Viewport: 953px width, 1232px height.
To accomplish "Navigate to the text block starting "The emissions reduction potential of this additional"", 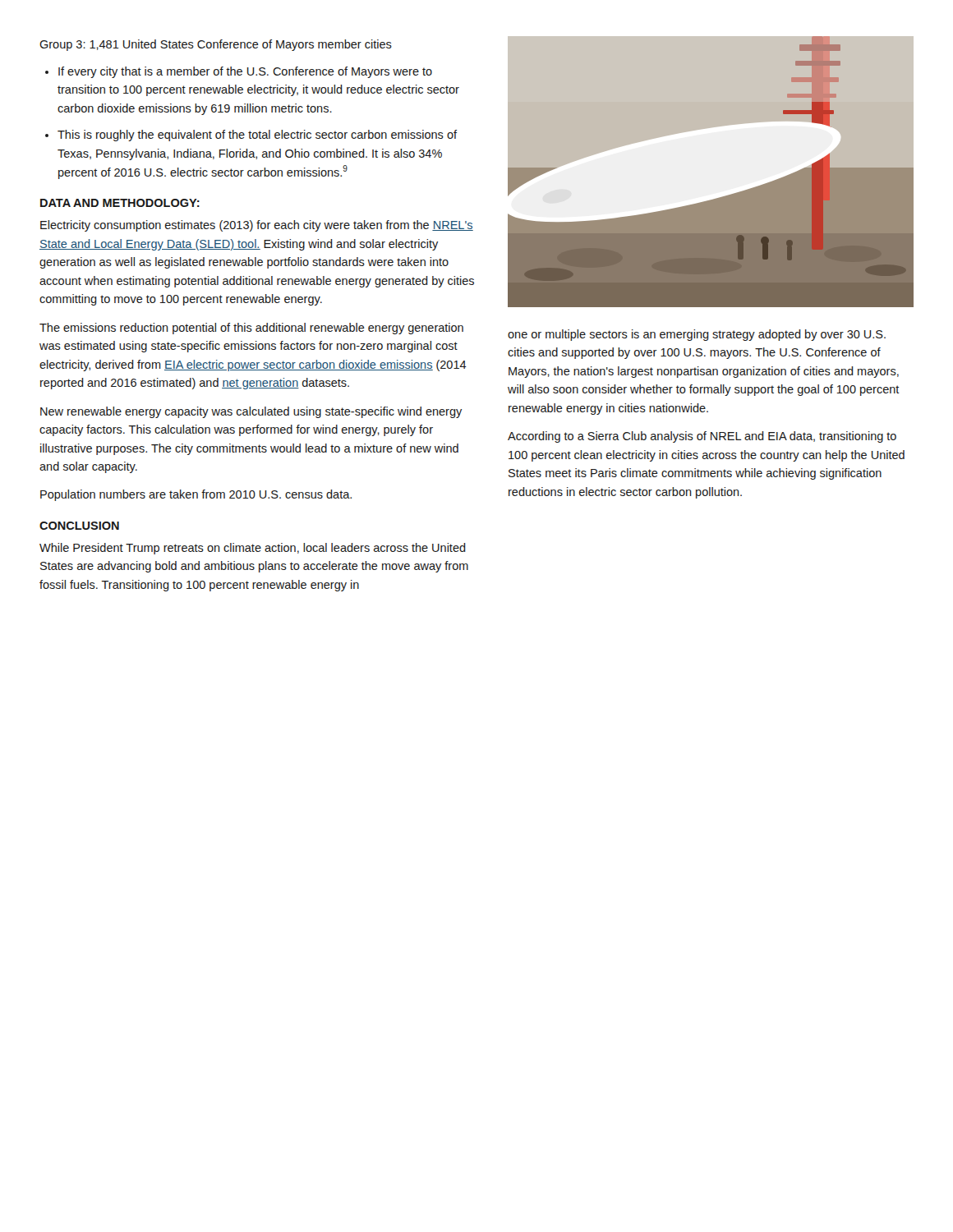I will click(x=253, y=355).
